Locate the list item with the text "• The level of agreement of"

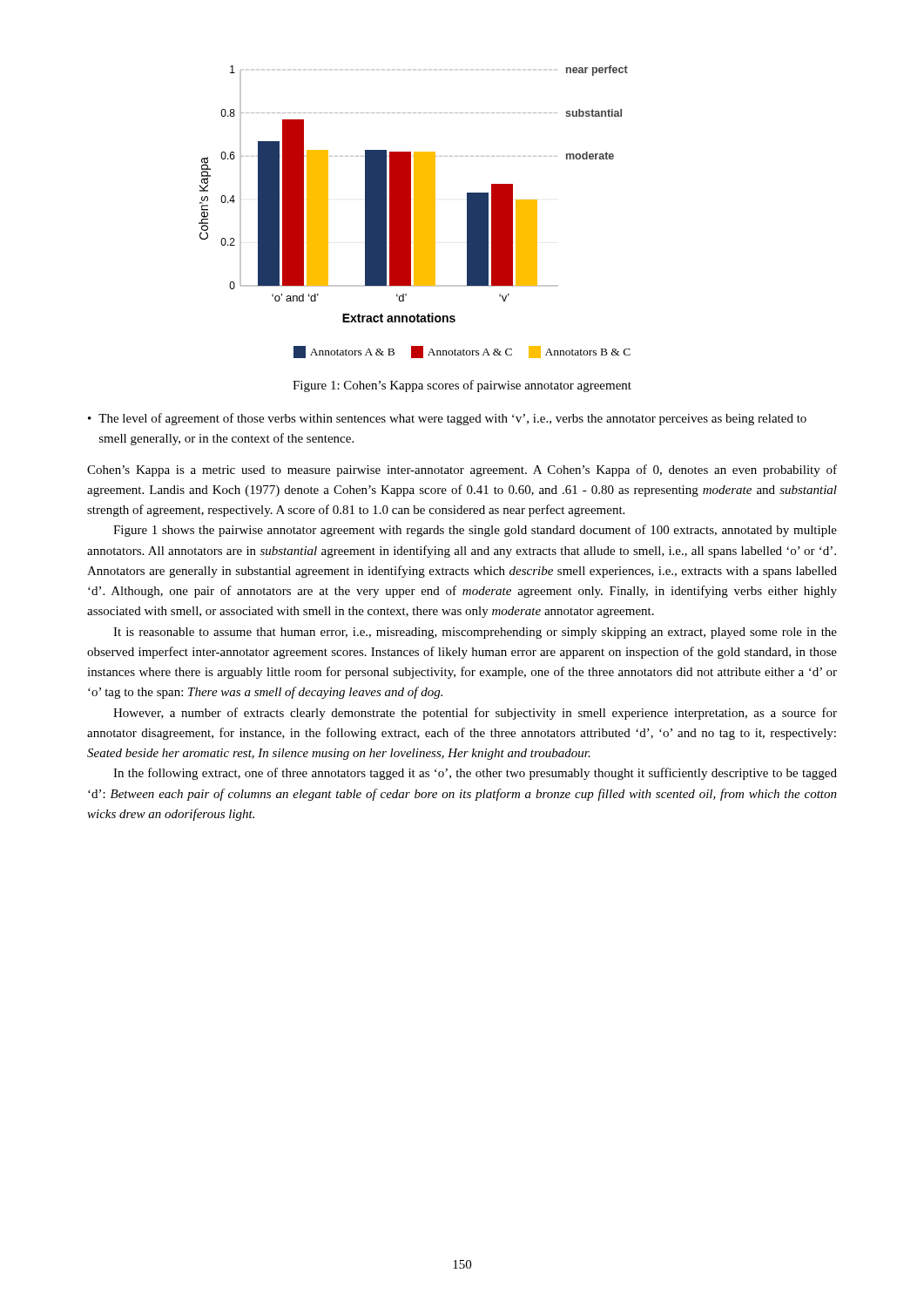pos(462,429)
